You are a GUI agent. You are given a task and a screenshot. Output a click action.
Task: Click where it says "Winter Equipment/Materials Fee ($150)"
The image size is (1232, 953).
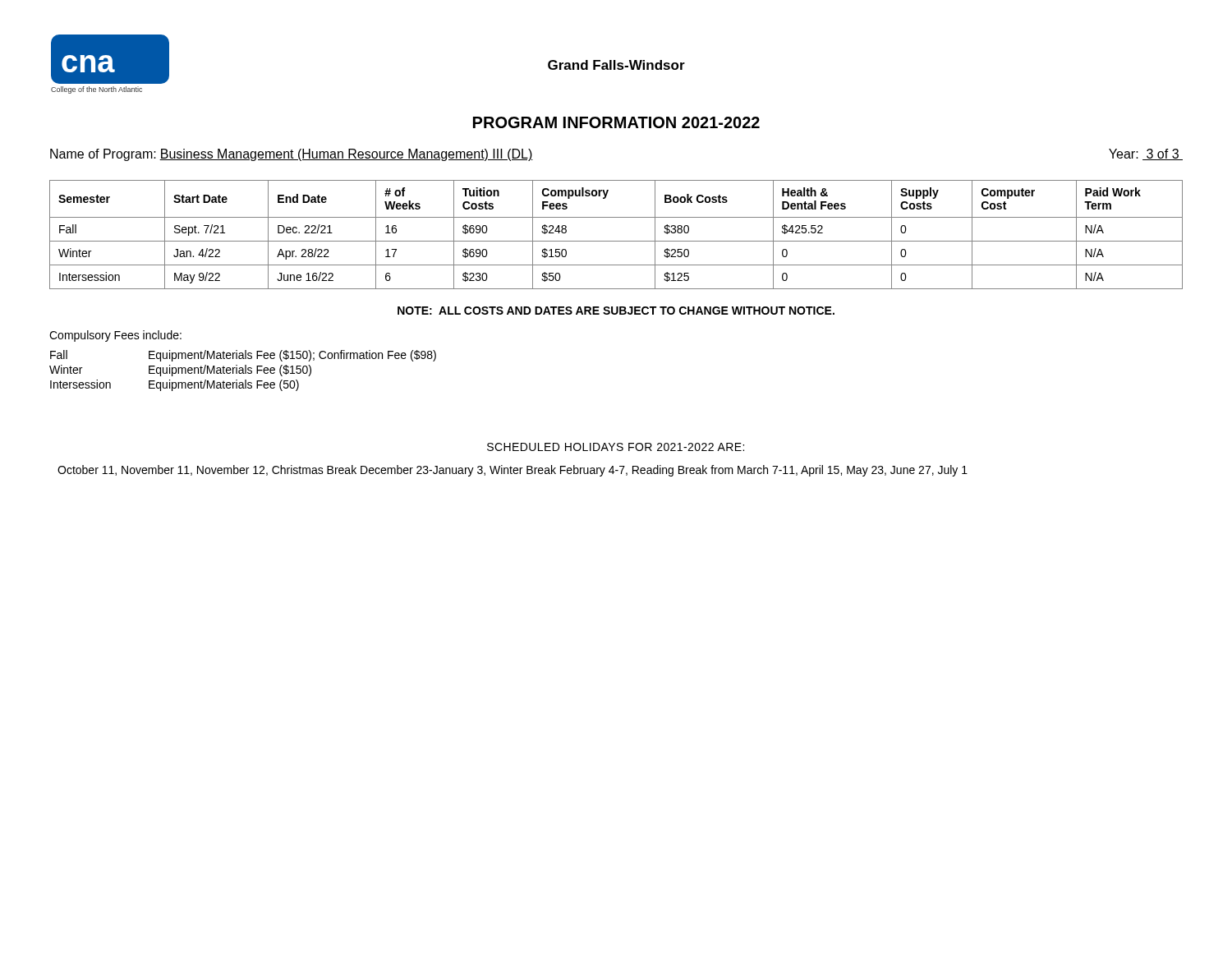180,371
